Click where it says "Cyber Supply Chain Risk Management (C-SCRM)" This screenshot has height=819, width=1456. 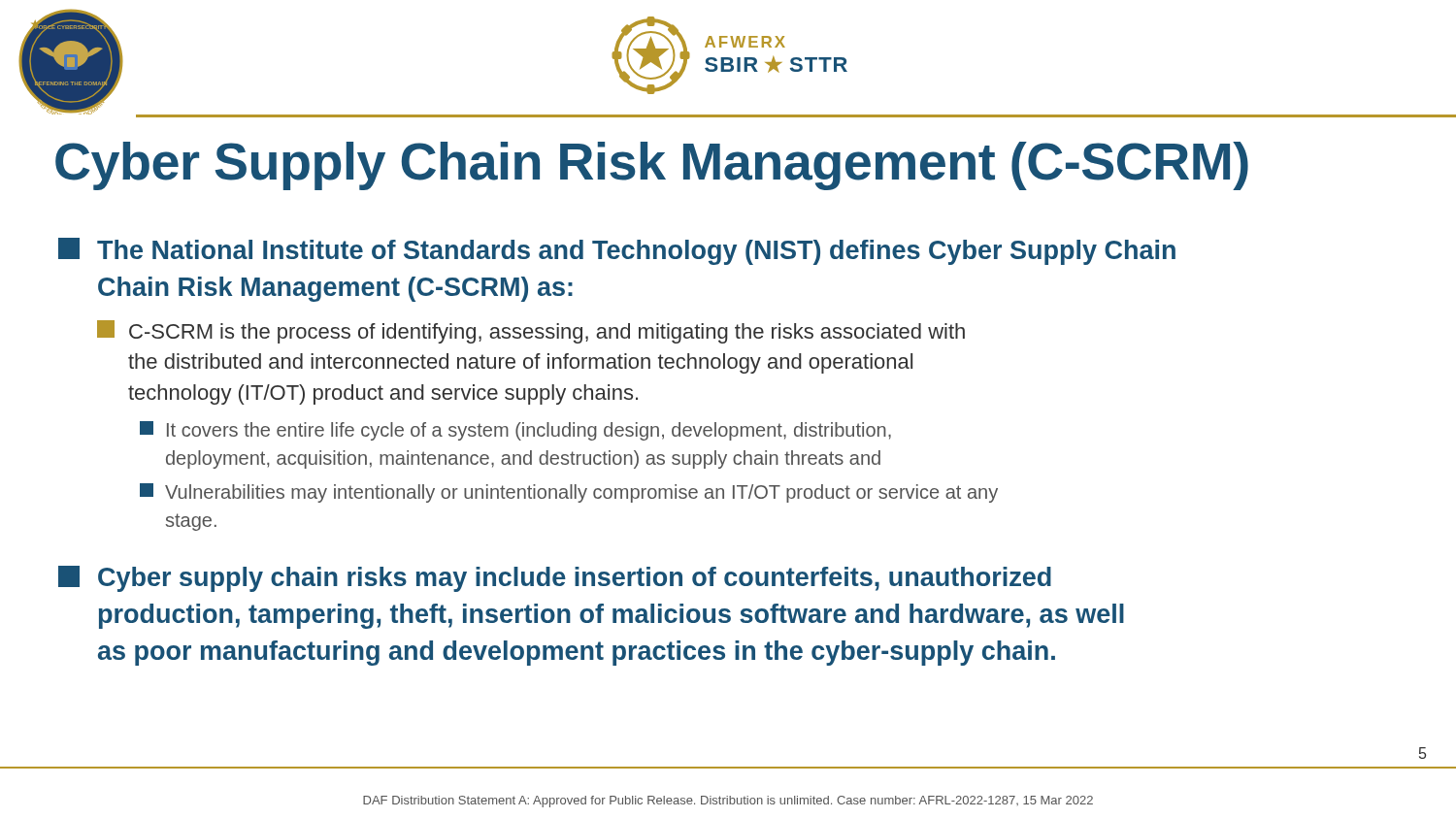click(x=652, y=161)
